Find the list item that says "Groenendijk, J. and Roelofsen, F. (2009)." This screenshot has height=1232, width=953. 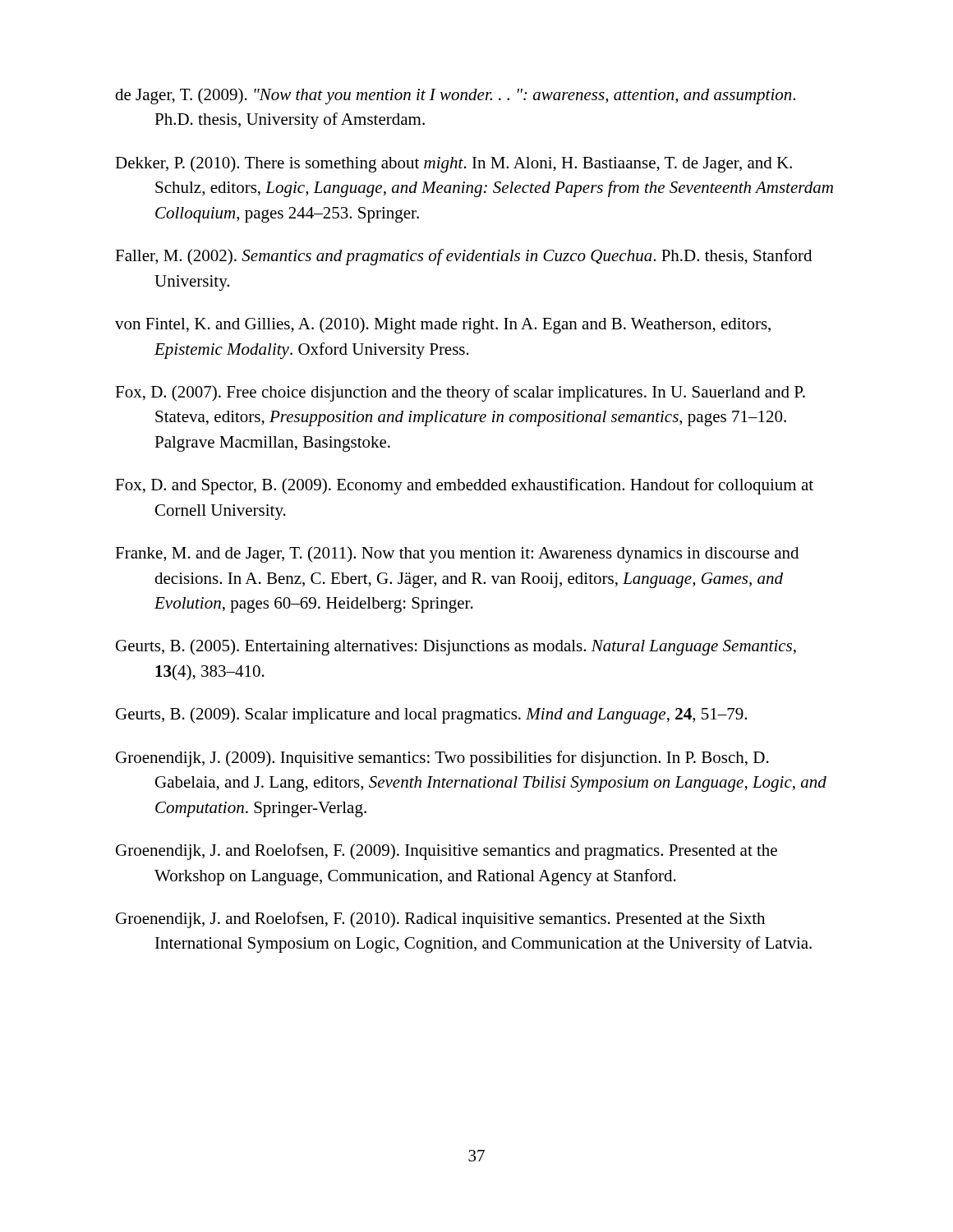[x=446, y=863]
